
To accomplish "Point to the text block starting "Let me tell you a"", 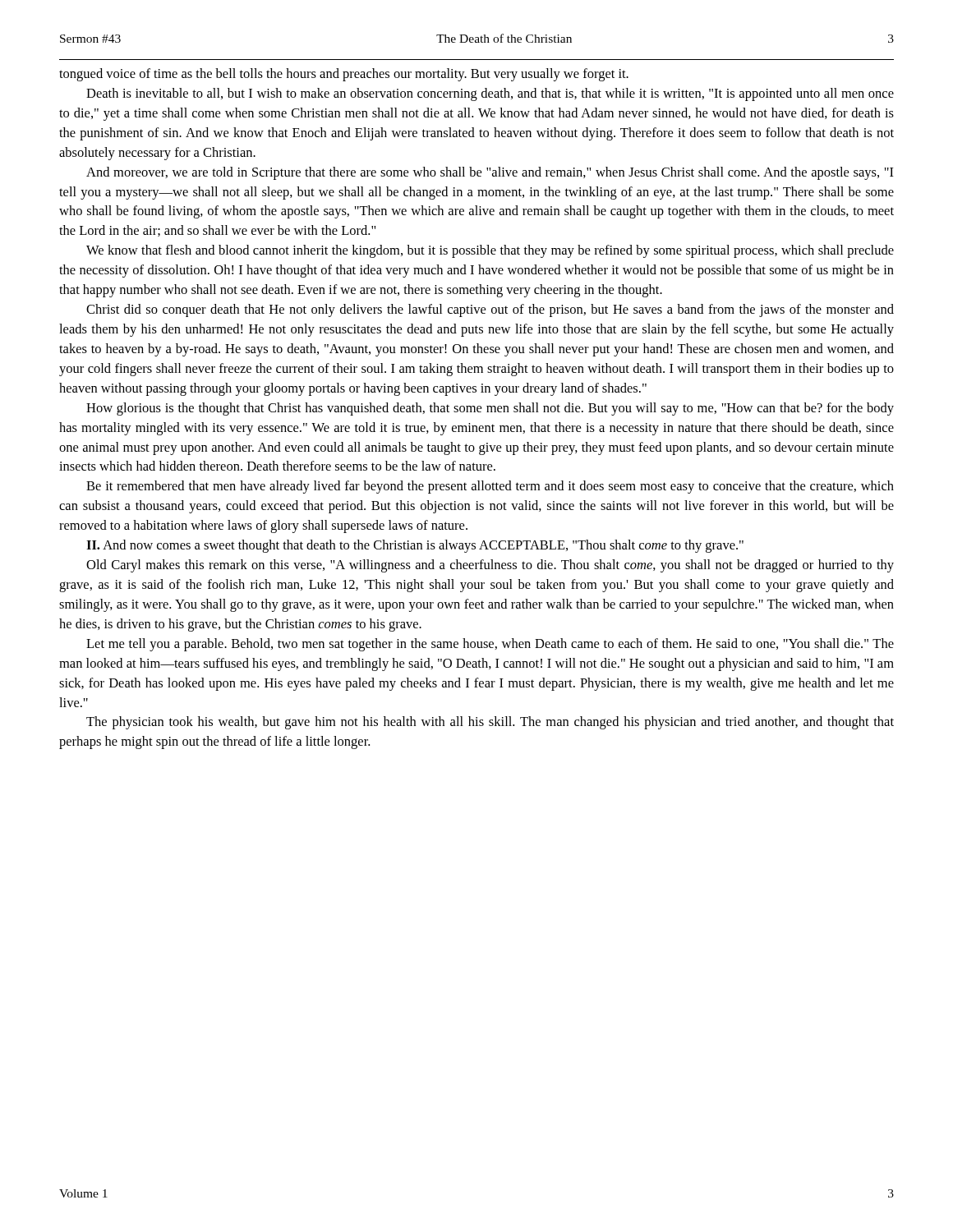I will 476,673.
